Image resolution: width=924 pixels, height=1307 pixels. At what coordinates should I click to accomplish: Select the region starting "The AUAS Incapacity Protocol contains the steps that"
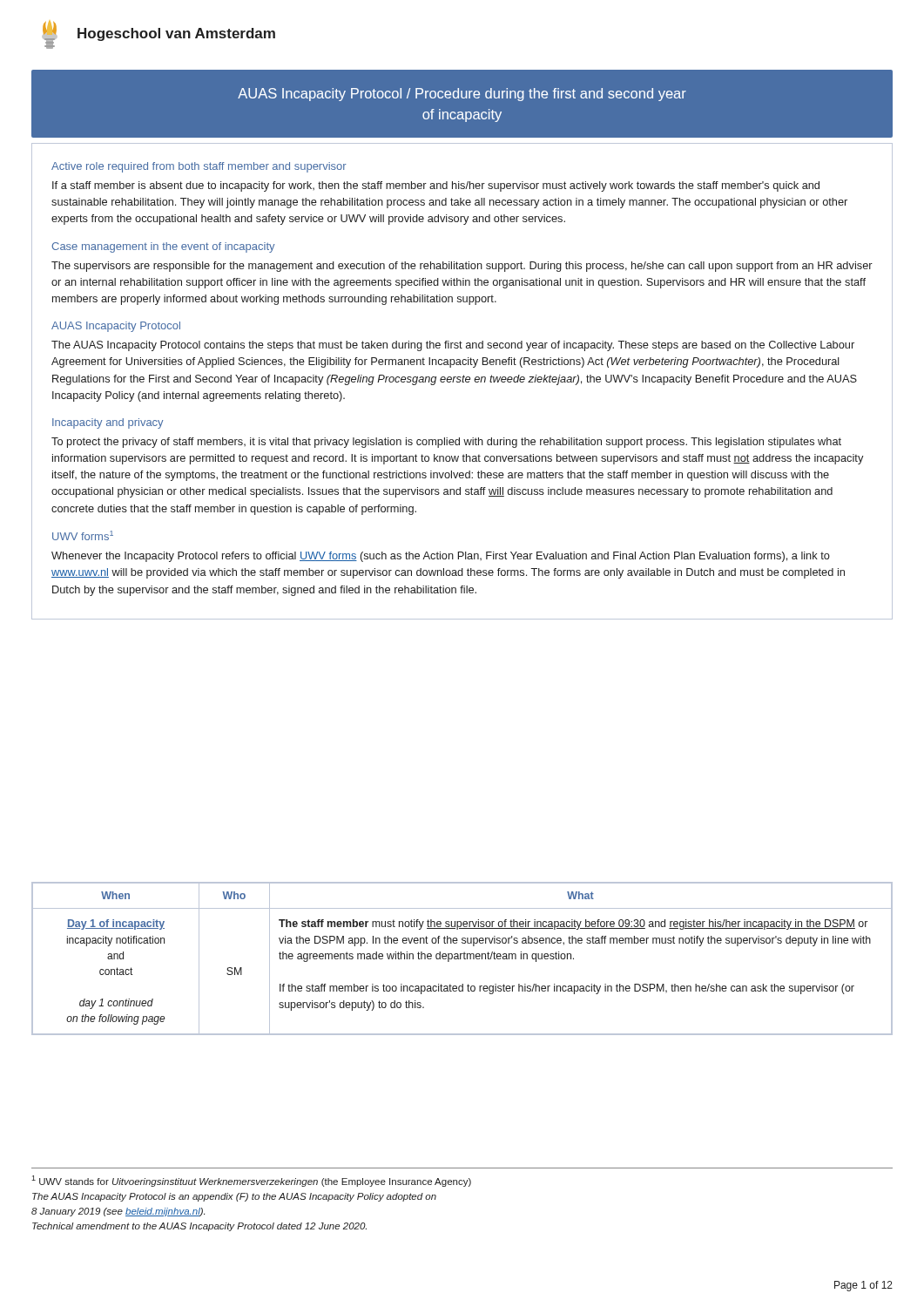click(x=454, y=370)
